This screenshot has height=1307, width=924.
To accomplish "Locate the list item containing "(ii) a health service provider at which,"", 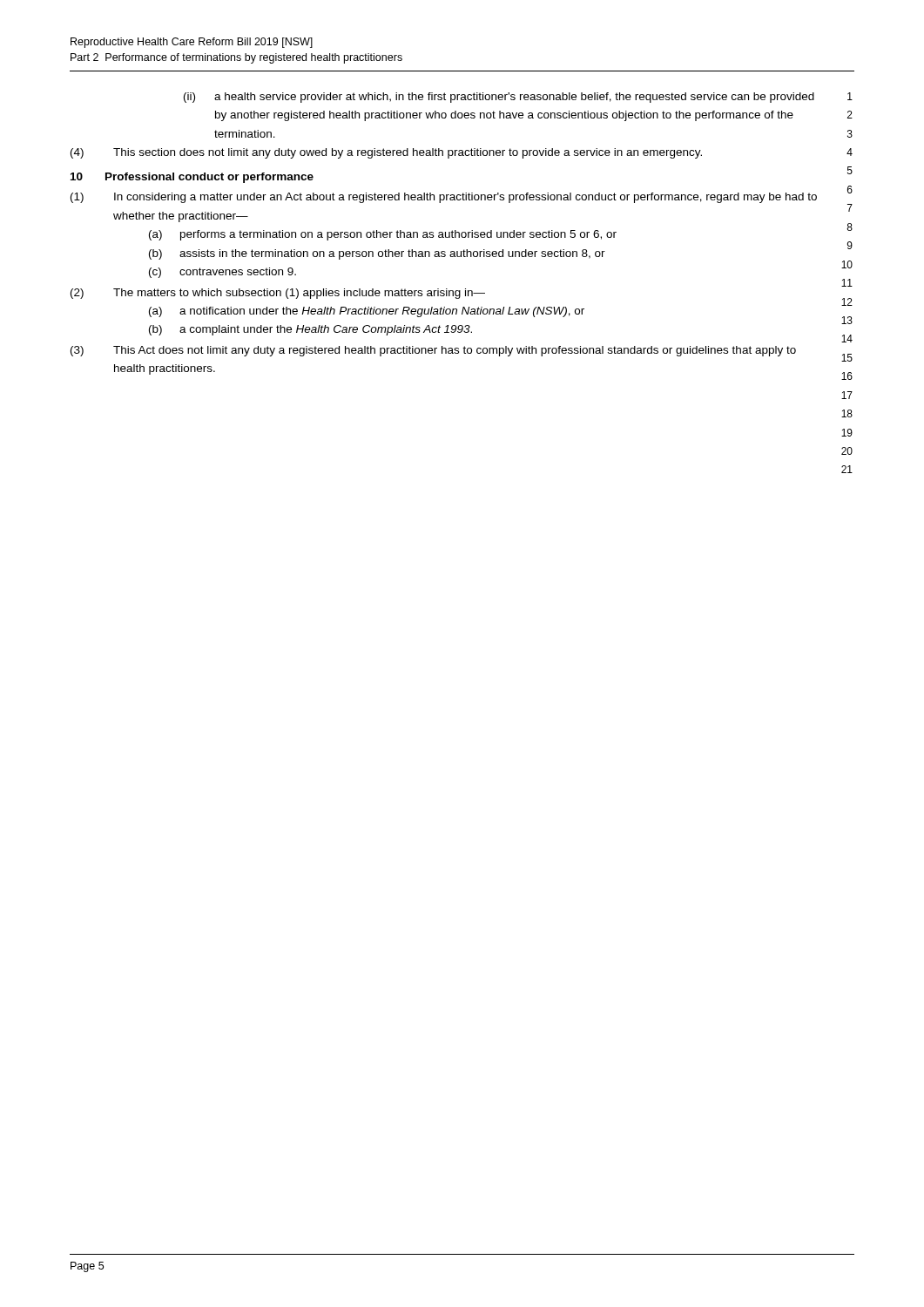I will pos(447,115).
